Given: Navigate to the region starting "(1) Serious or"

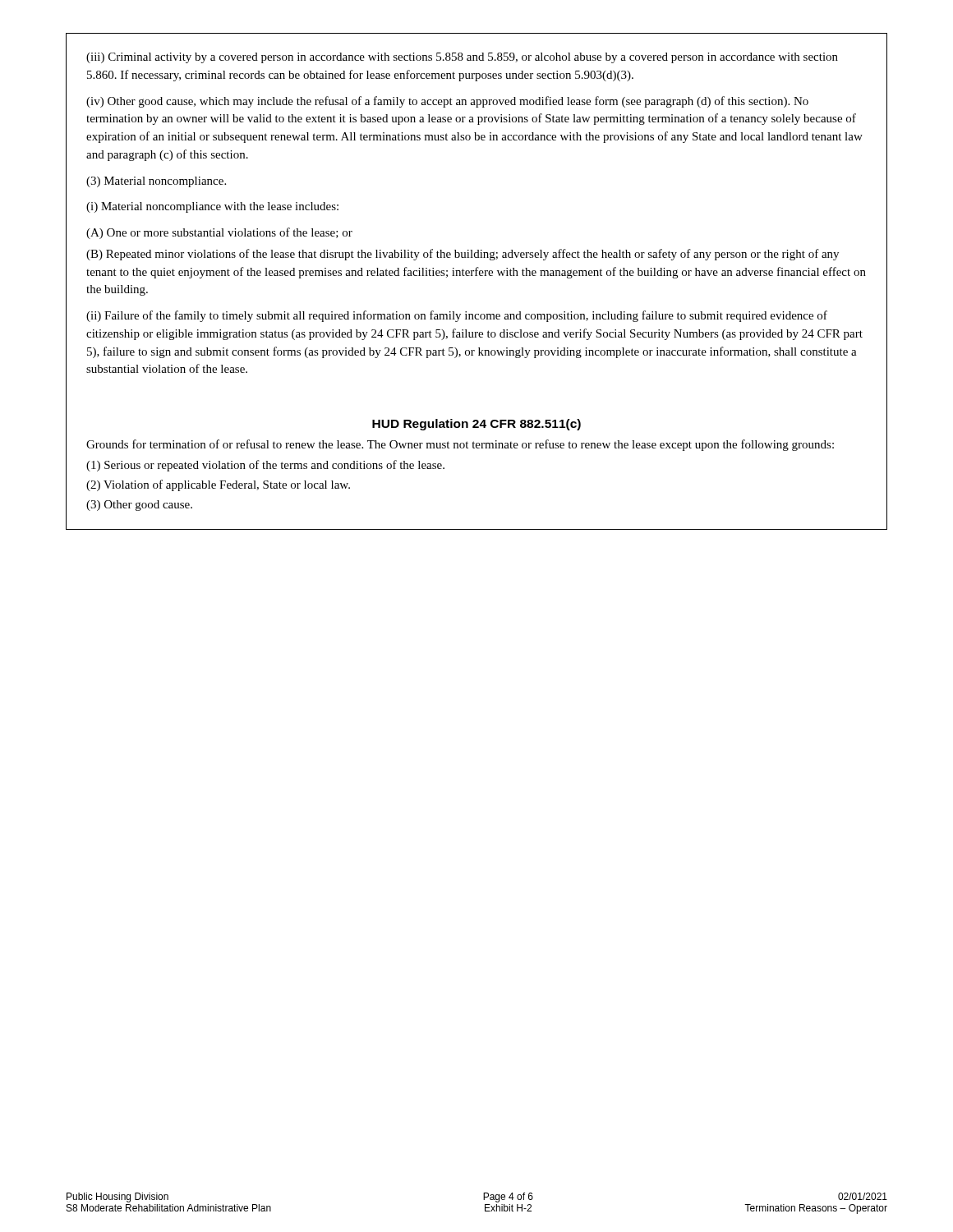Looking at the screenshot, I should [x=265, y=466].
